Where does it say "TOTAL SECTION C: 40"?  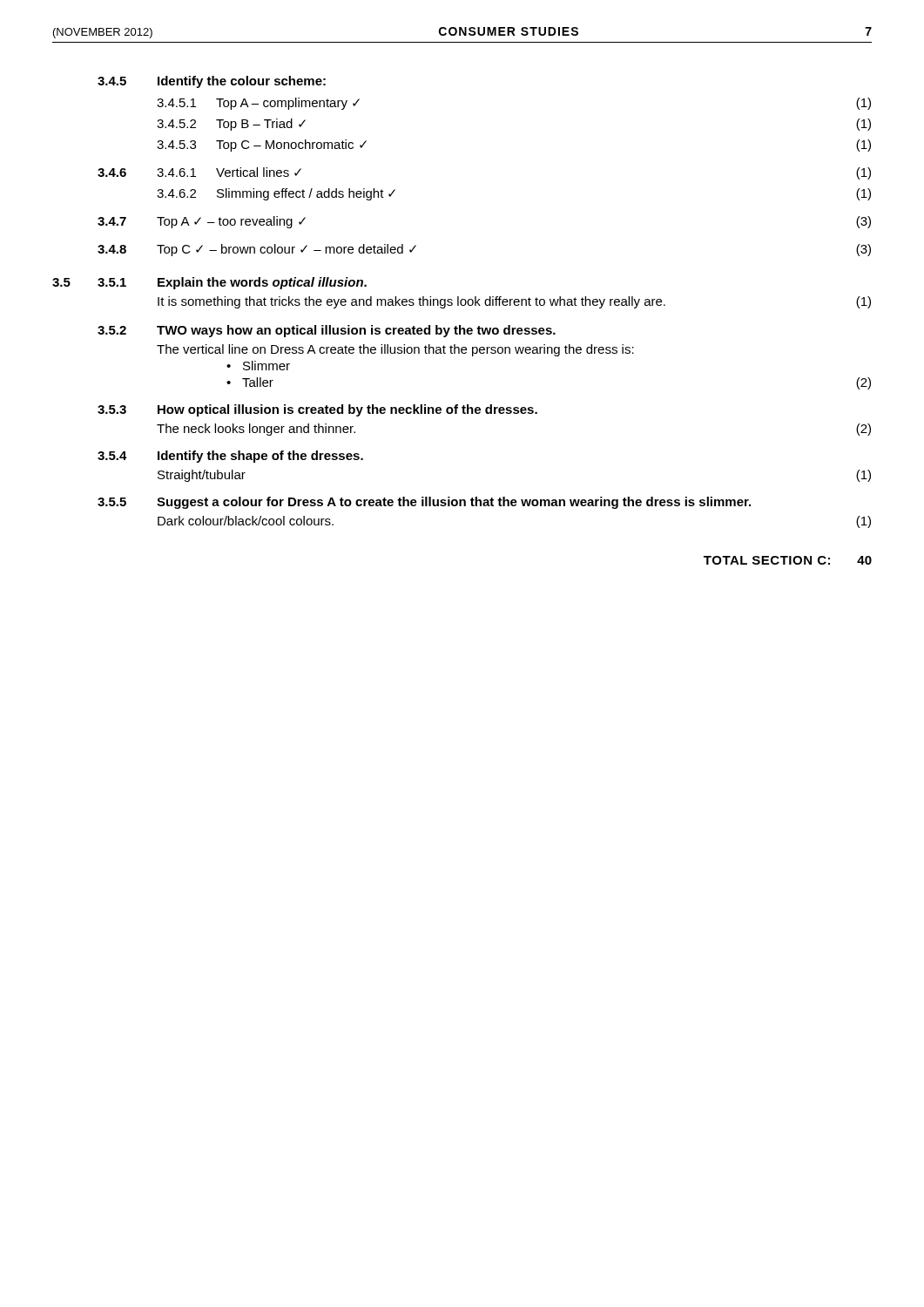[x=788, y=560]
